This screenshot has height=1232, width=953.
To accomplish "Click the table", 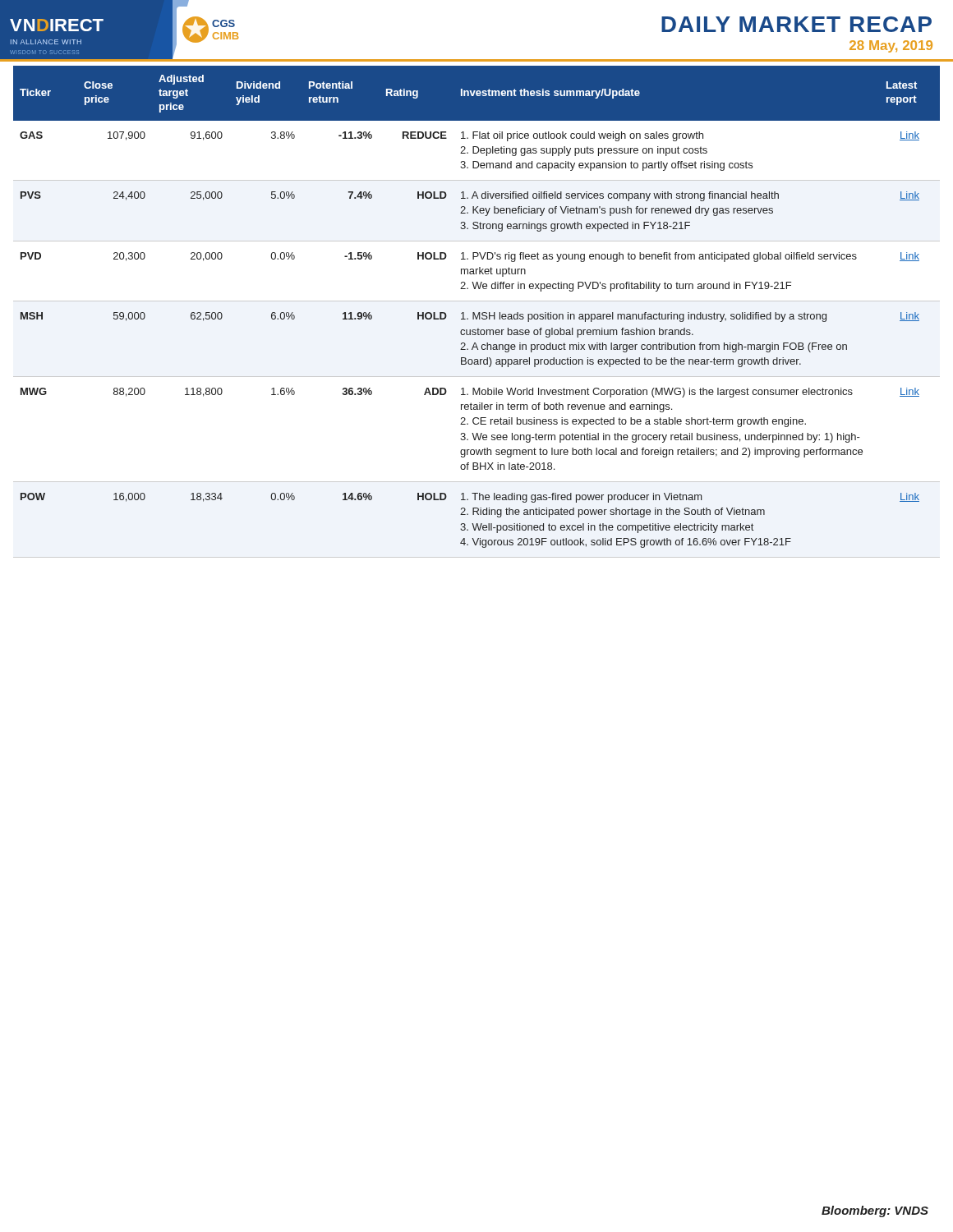I will 476,312.
